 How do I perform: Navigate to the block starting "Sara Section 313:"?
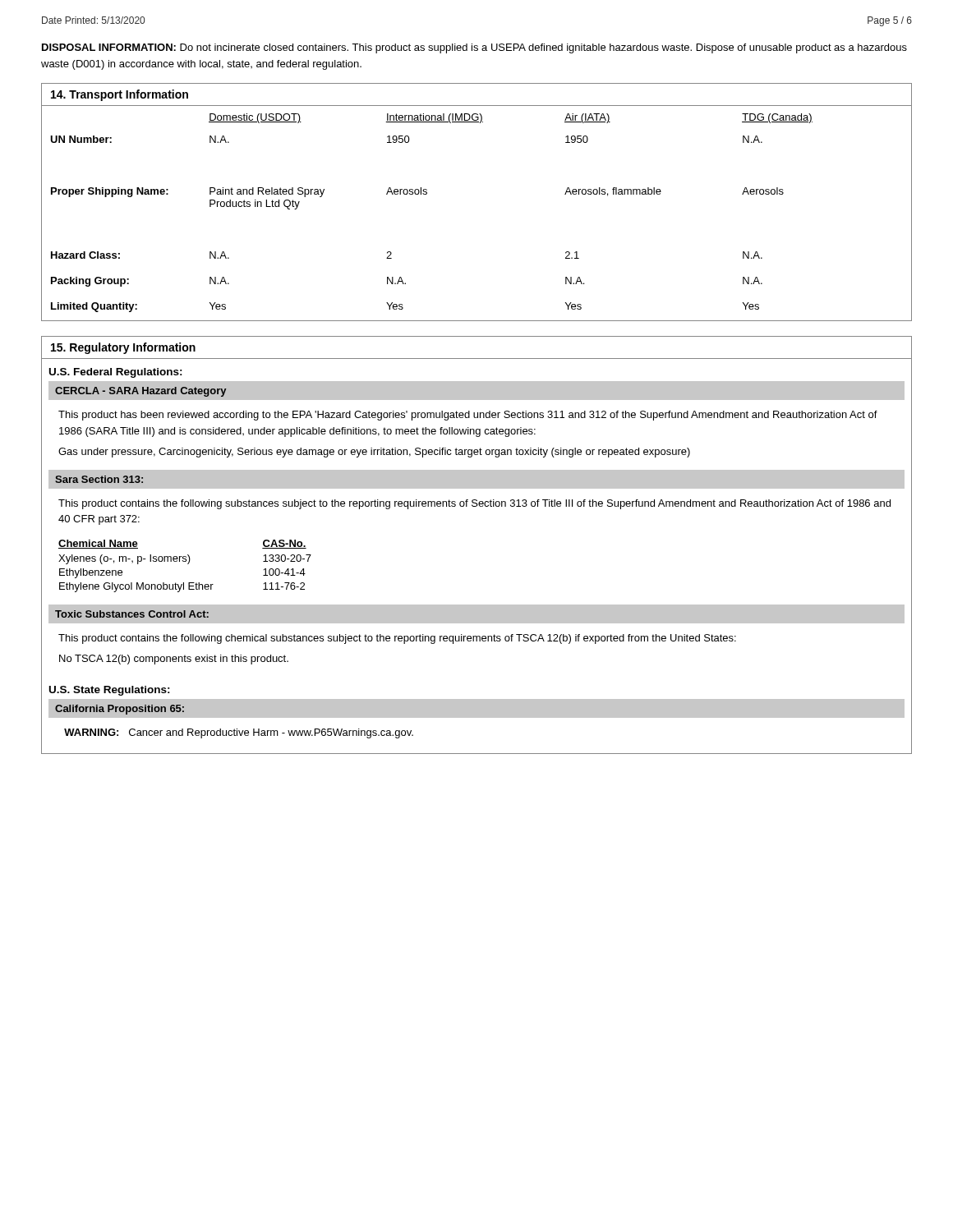pos(100,479)
